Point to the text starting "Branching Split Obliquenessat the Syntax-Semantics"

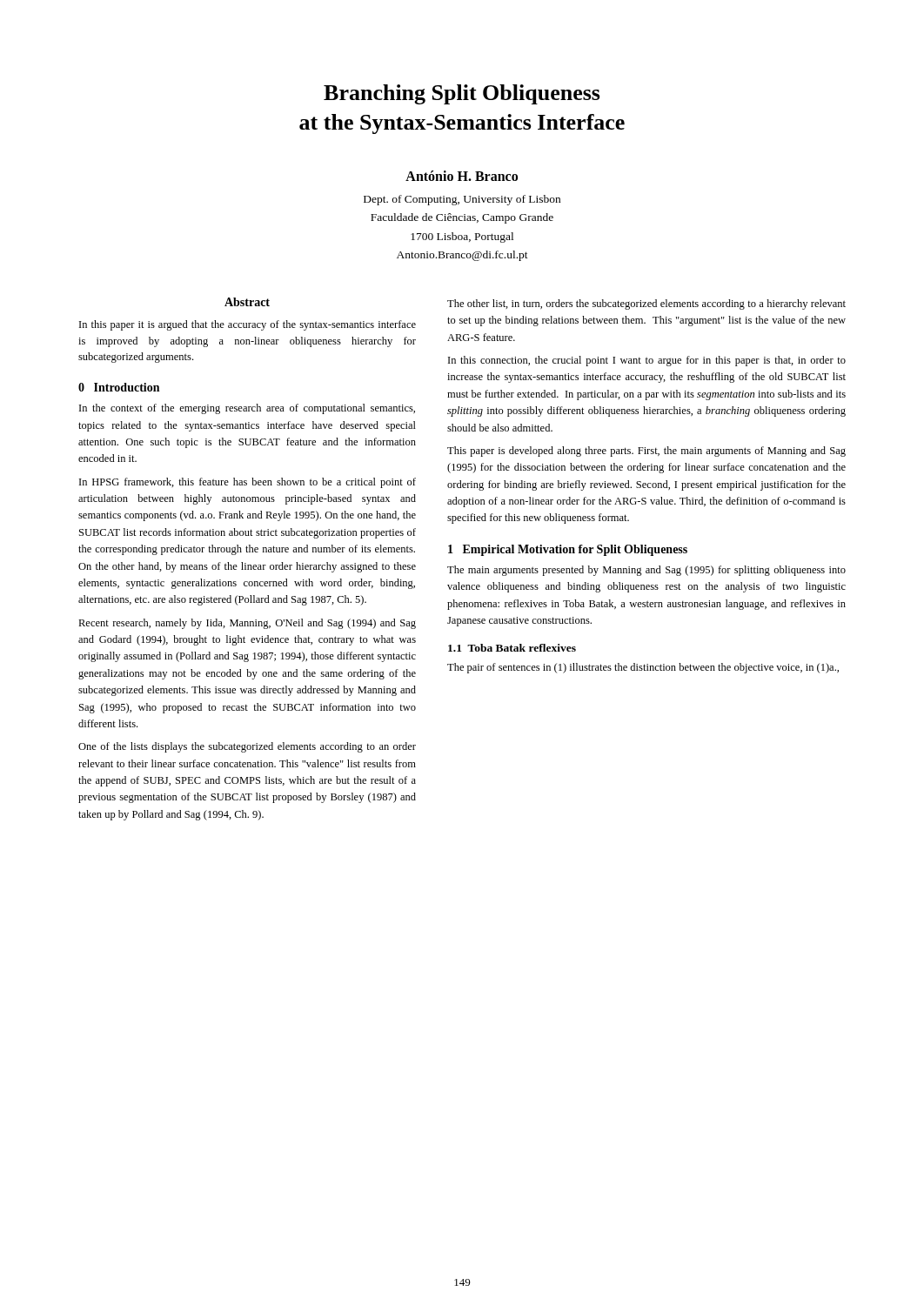click(x=462, y=108)
